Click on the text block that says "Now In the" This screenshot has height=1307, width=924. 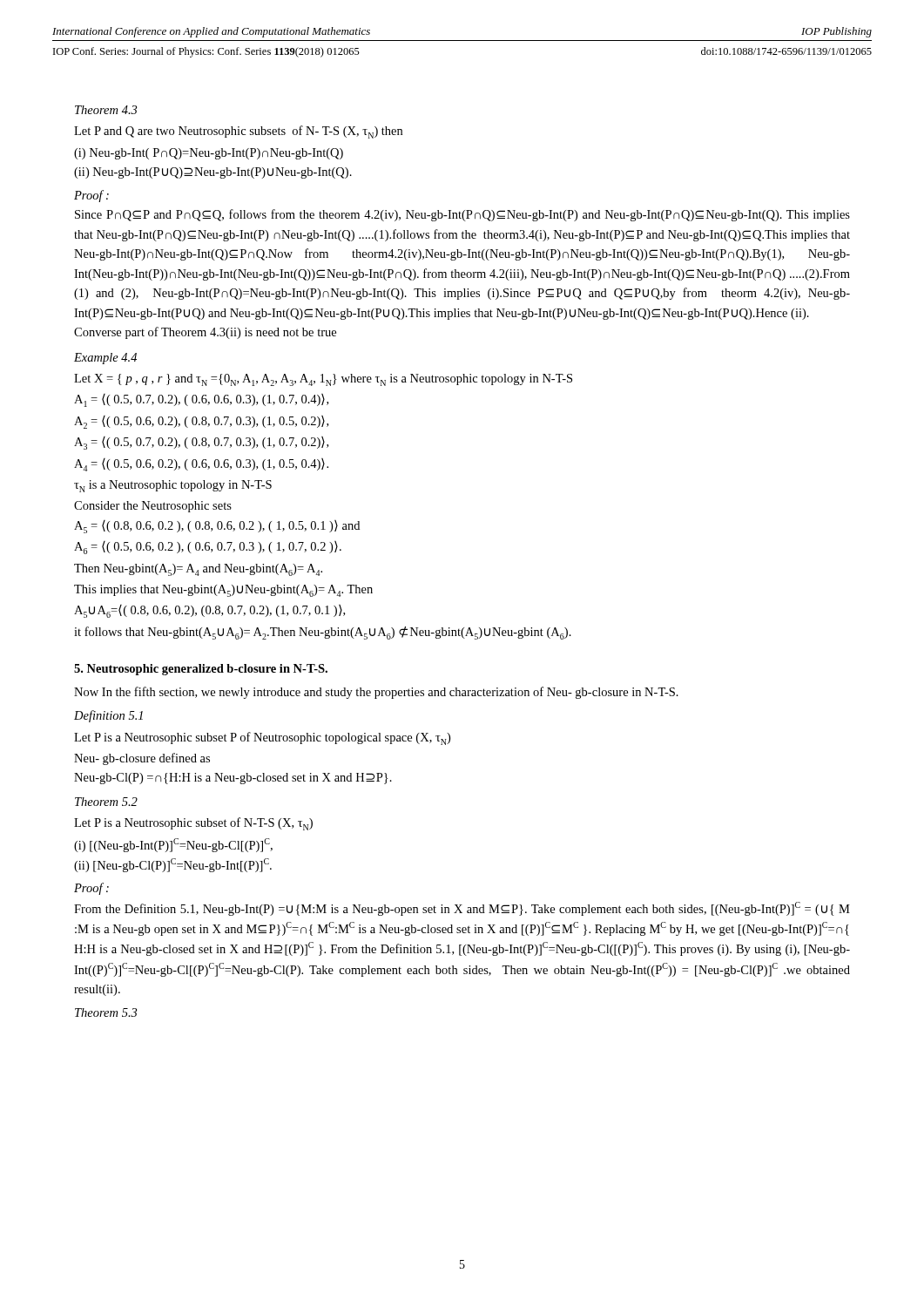(x=376, y=692)
